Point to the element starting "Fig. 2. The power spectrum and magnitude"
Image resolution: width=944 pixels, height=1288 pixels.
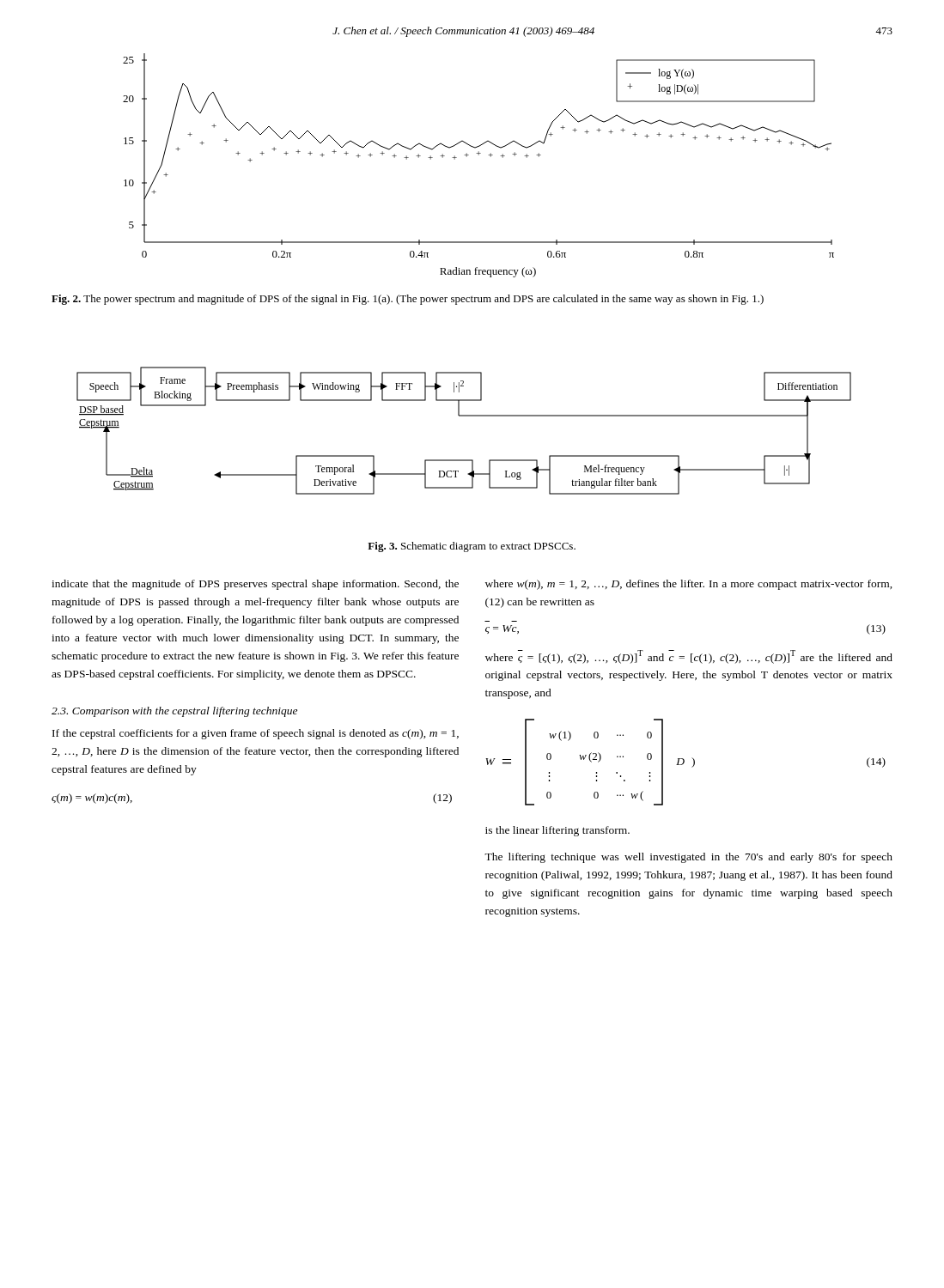point(408,298)
